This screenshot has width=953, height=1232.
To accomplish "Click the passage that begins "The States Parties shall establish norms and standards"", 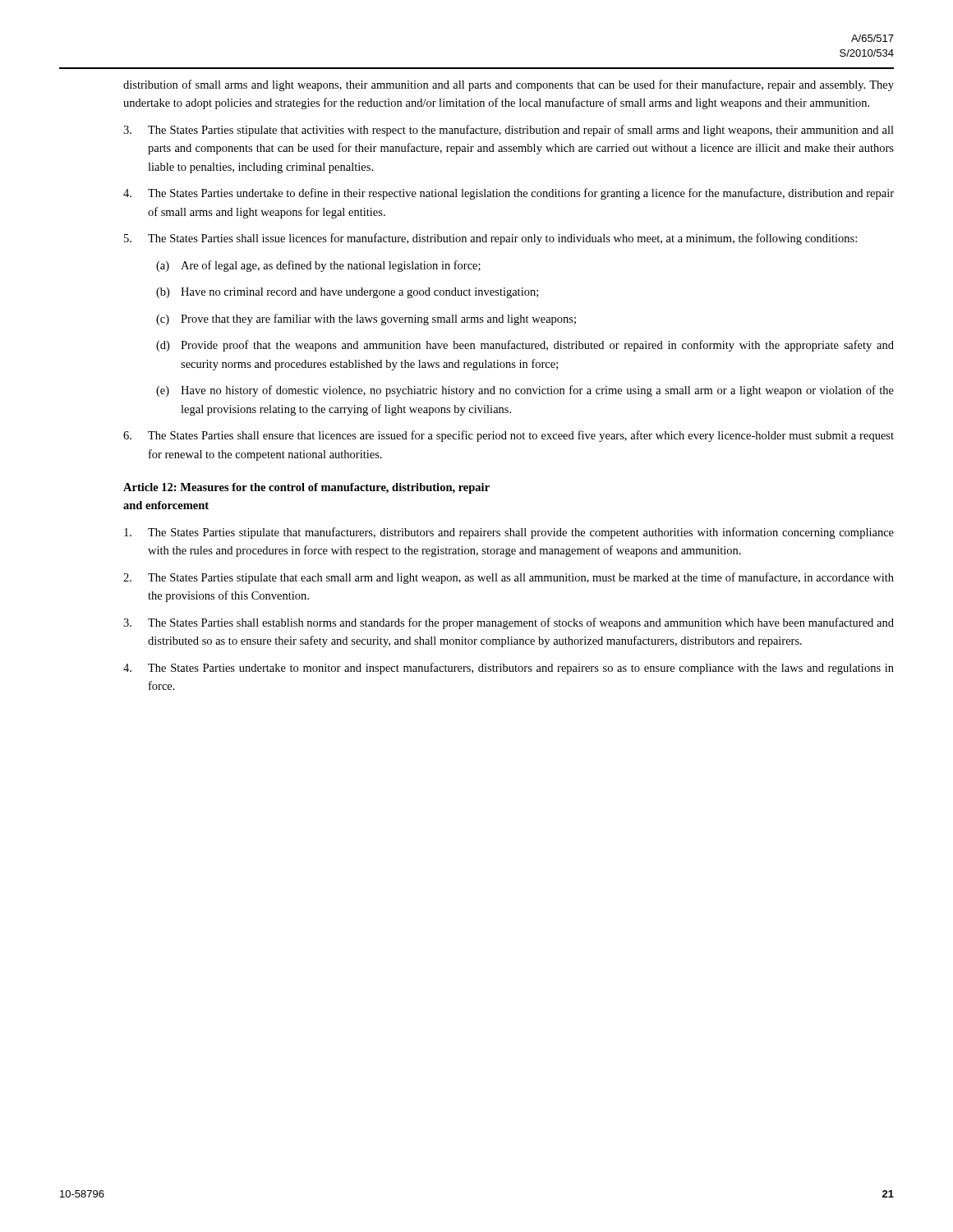I will [509, 632].
